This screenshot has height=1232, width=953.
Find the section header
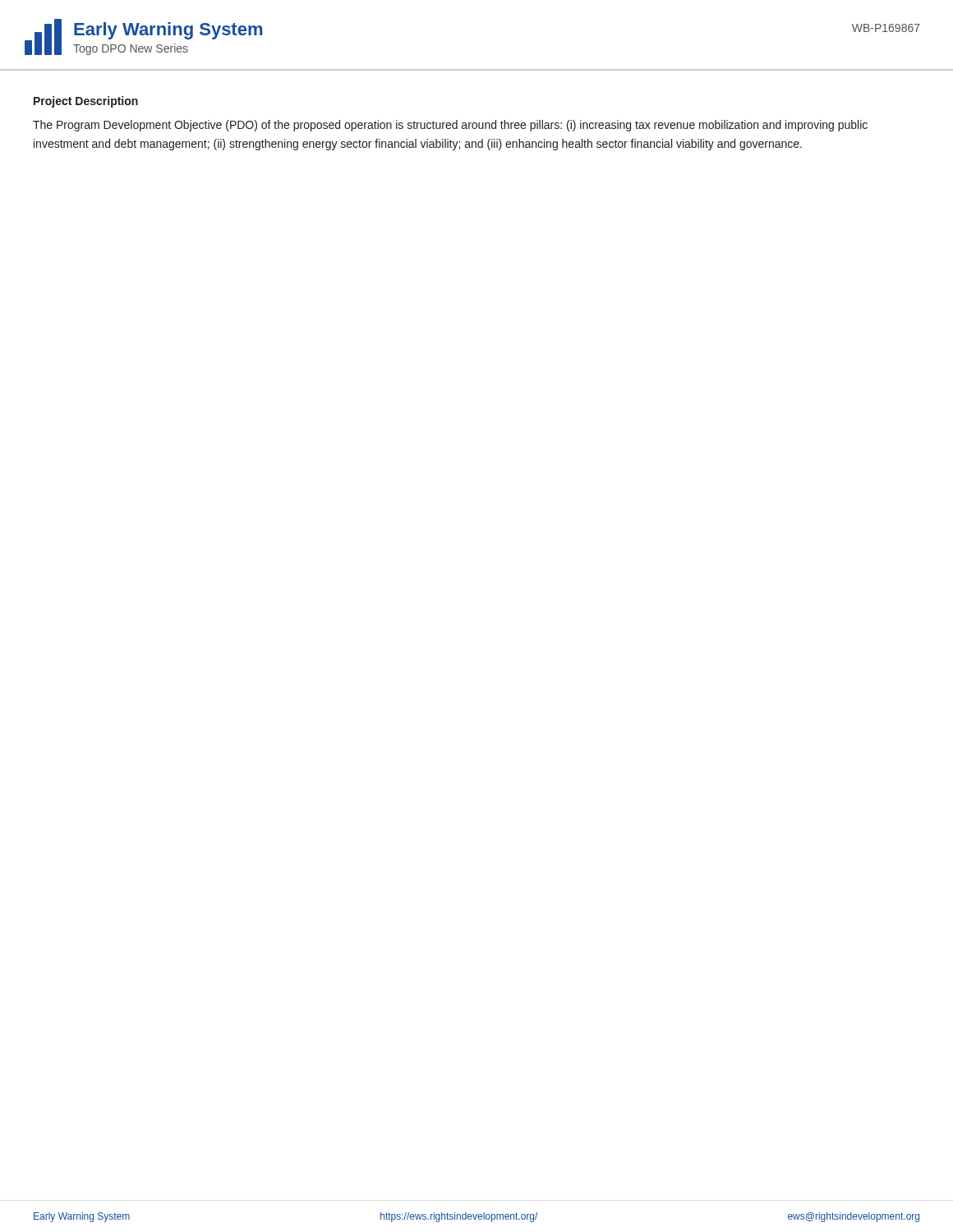point(86,101)
